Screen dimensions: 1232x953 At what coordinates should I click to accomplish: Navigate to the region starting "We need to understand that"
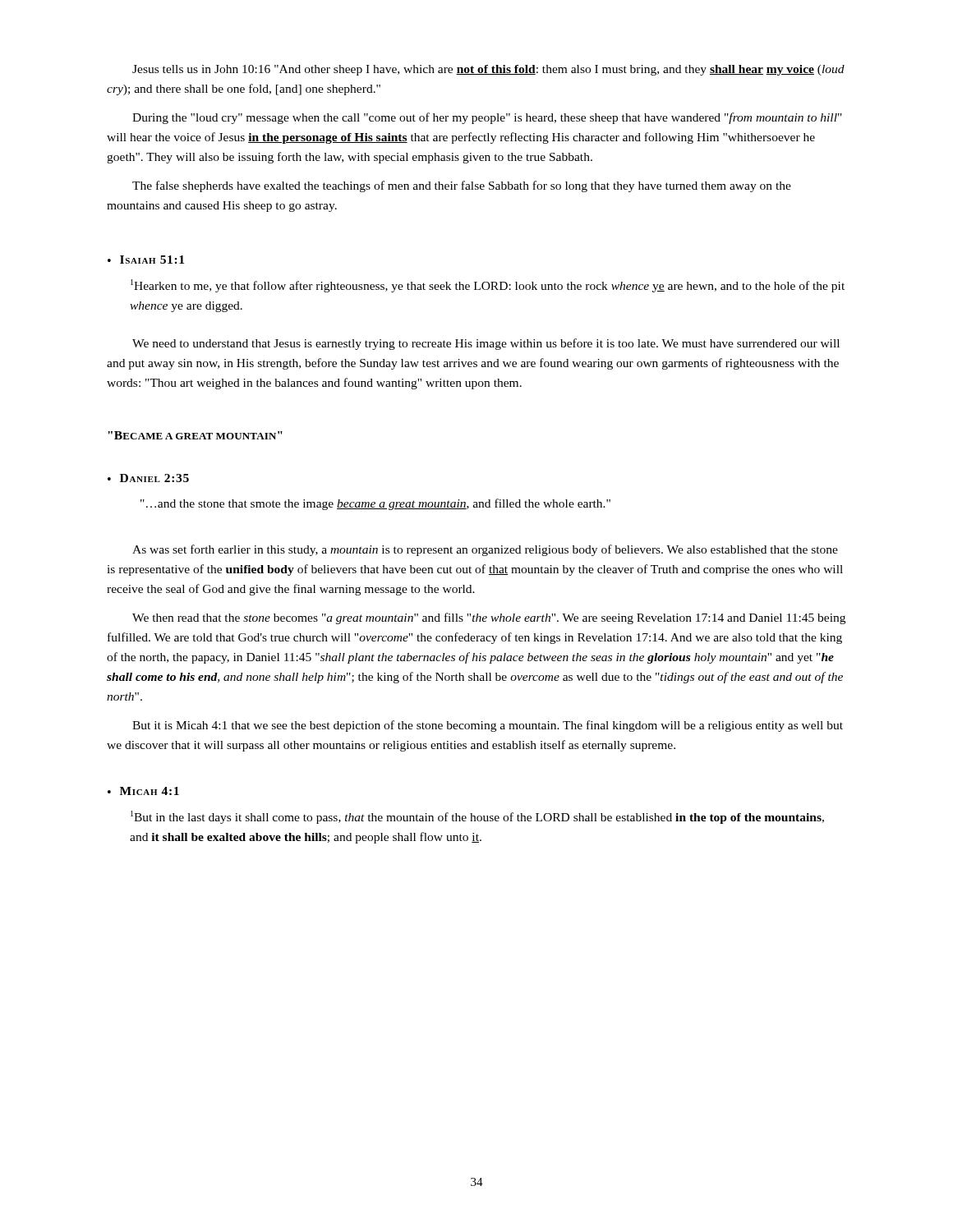pos(476,363)
